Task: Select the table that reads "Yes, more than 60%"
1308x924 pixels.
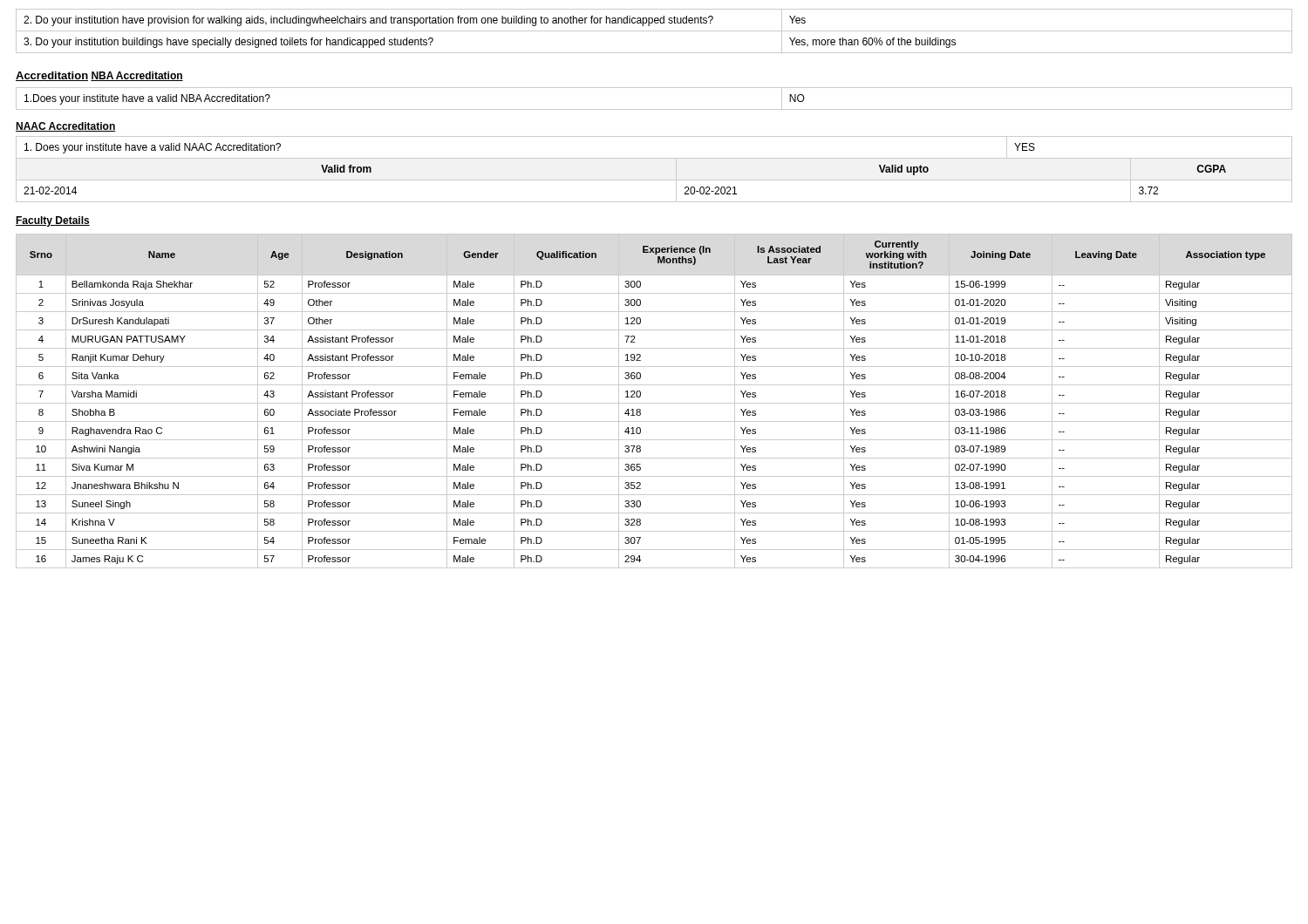Action: (x=654, y=31)
